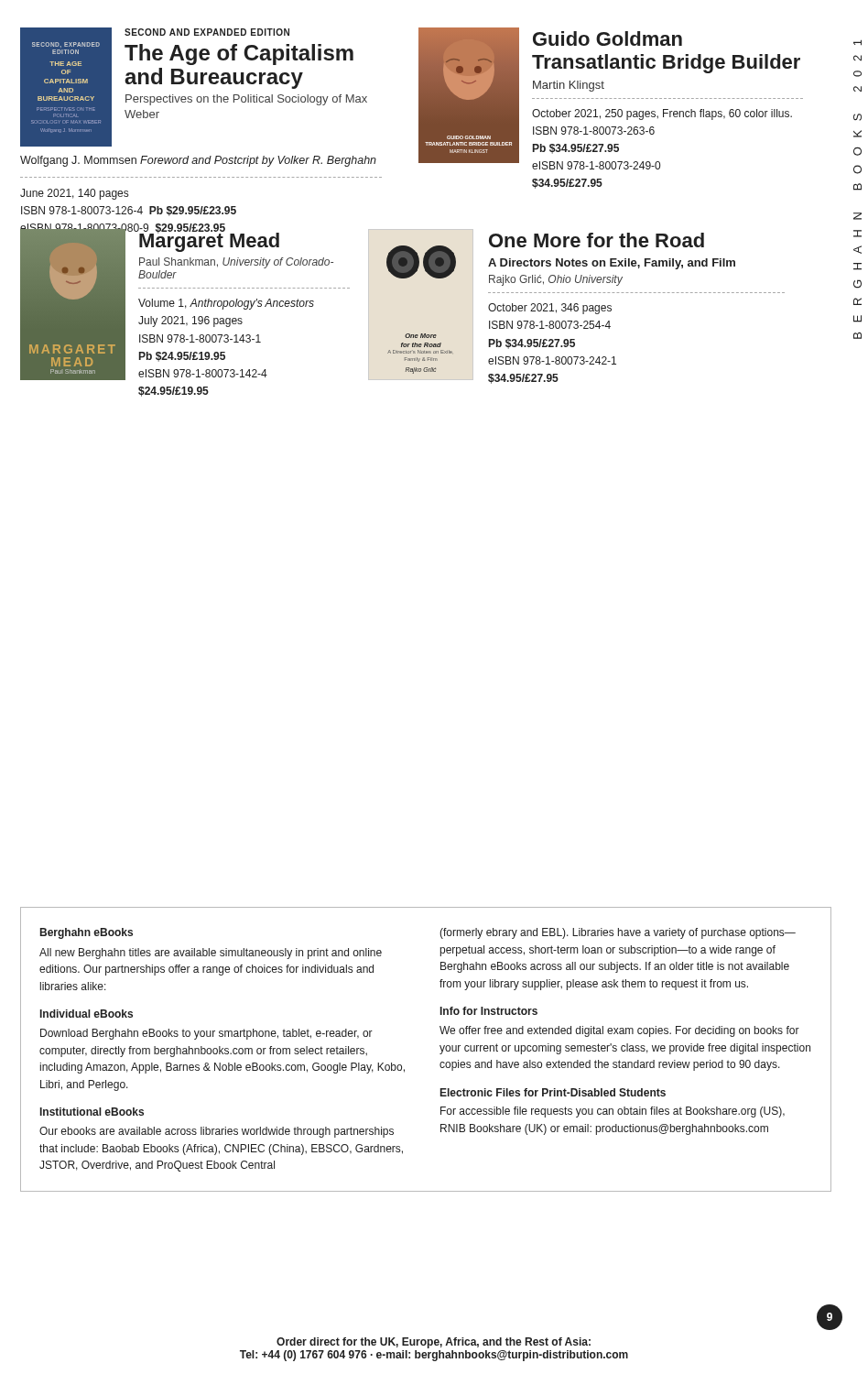
Task: Find the title that reads "One More for the Road"
Action: point(597,240)
